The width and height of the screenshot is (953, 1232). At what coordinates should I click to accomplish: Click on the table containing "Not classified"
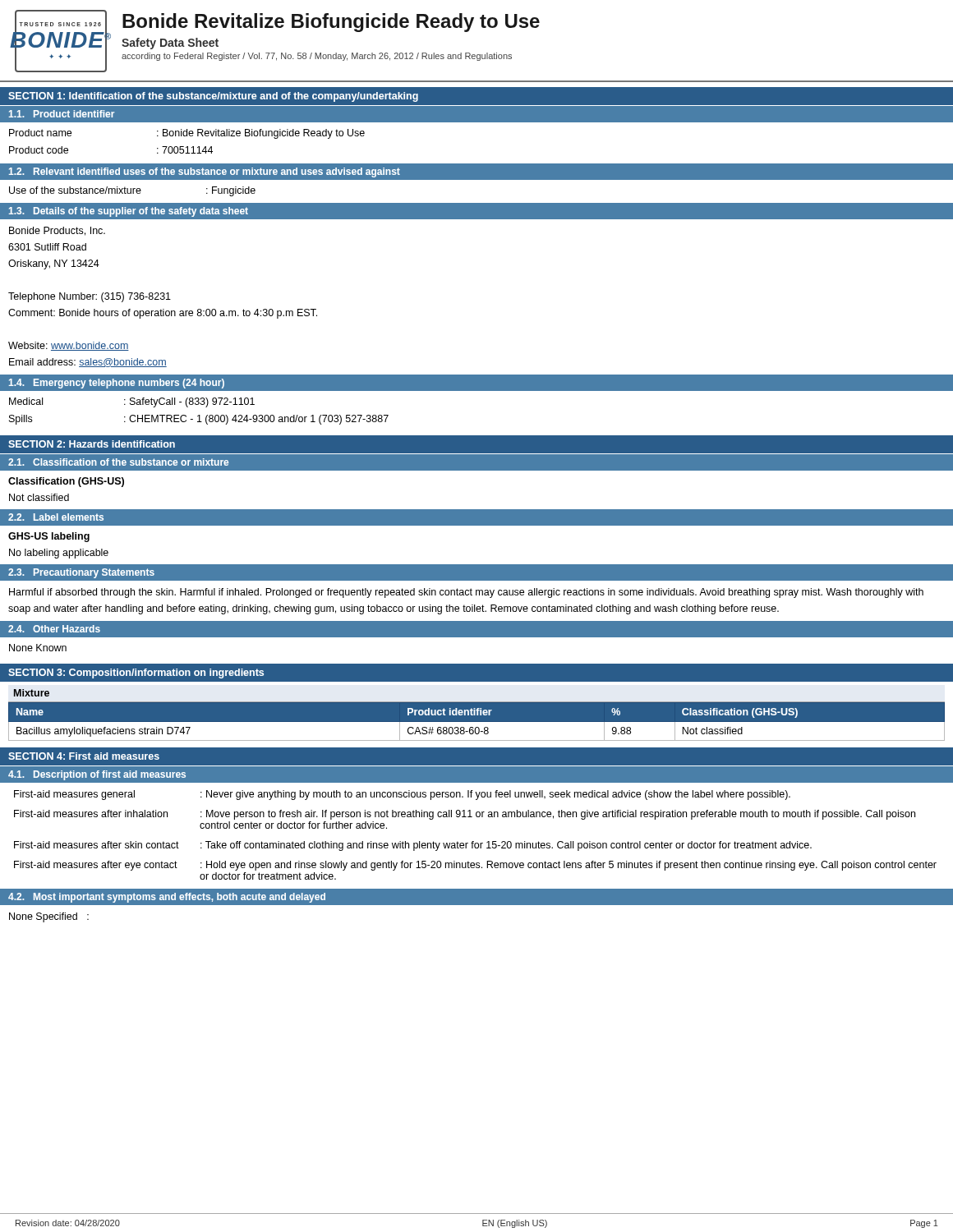pos(476,722)
